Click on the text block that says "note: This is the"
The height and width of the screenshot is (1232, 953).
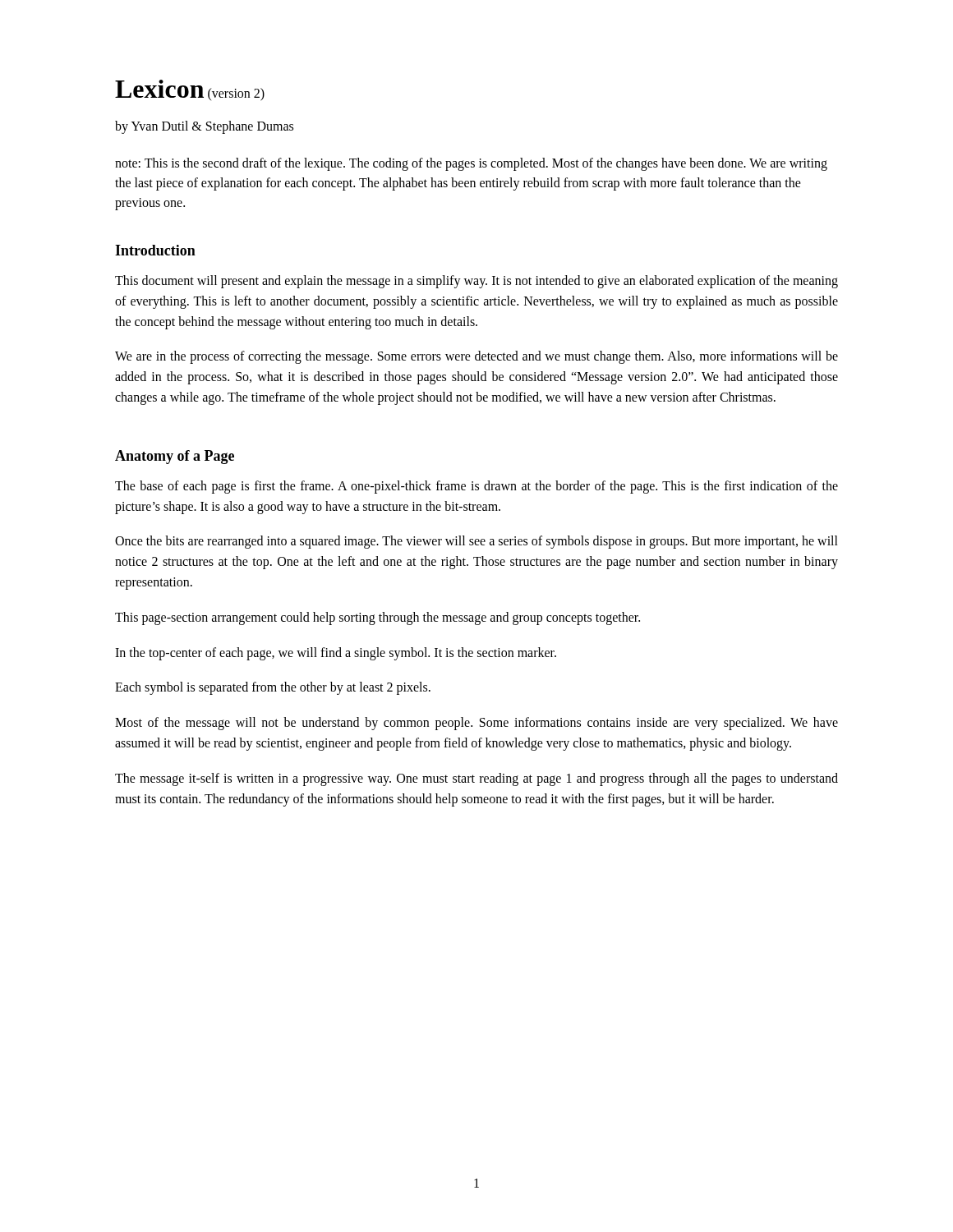click(x=471, y=183)
